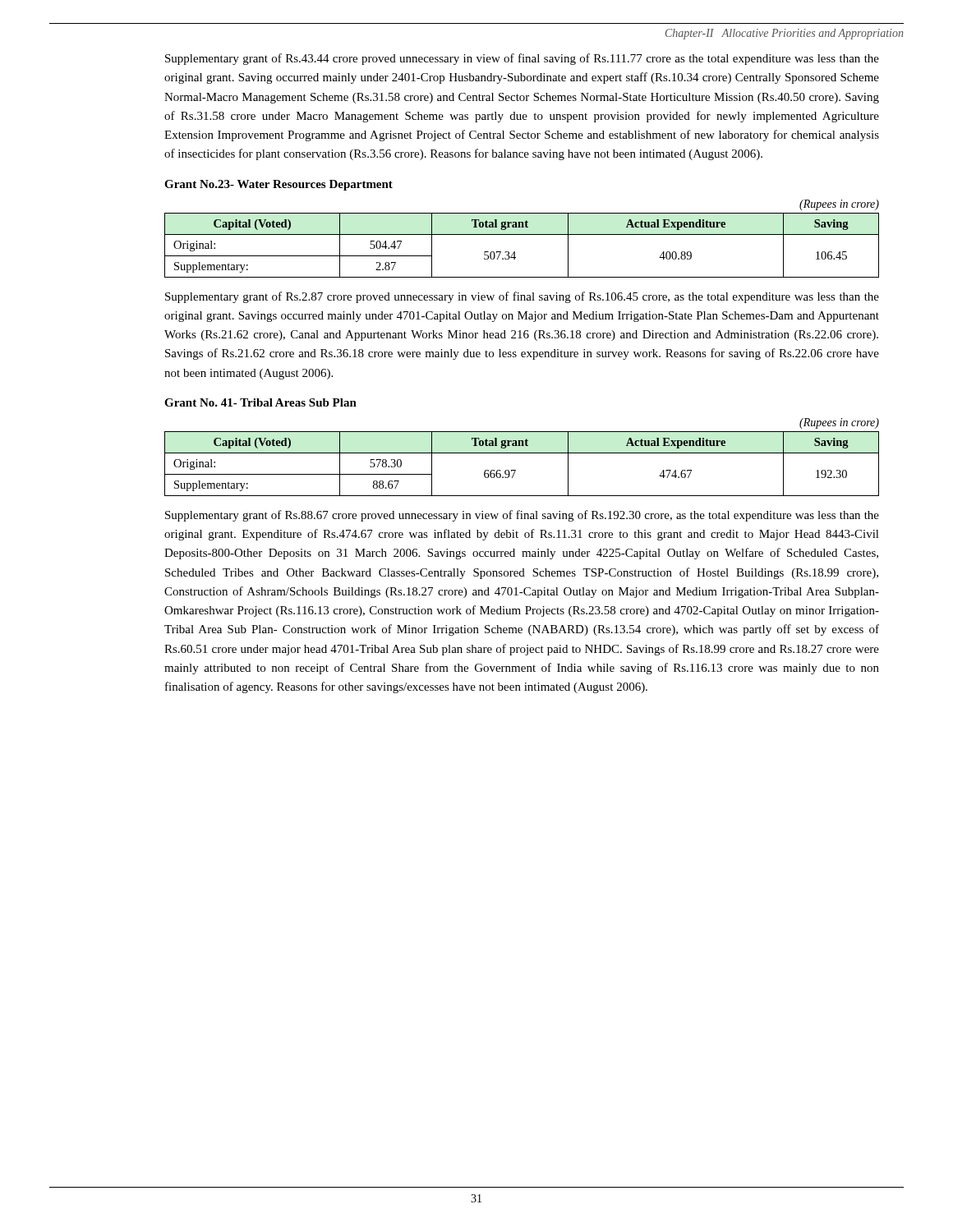Select the region starting "Grant No. 41- Tribal Areas Sub Plan"

pos(260,402)
